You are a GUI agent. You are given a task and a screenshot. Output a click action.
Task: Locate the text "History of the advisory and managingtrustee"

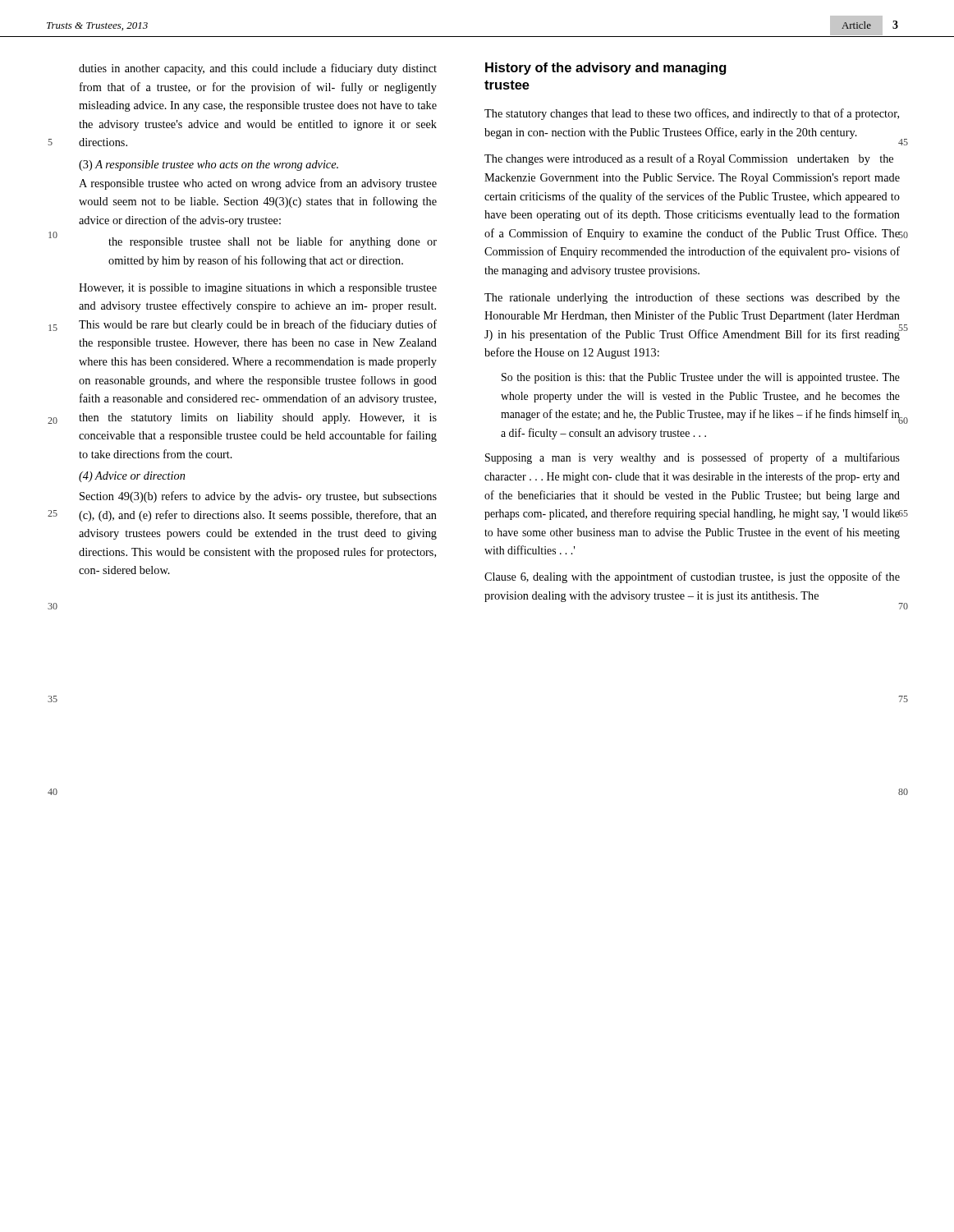[x=606, y=76]
